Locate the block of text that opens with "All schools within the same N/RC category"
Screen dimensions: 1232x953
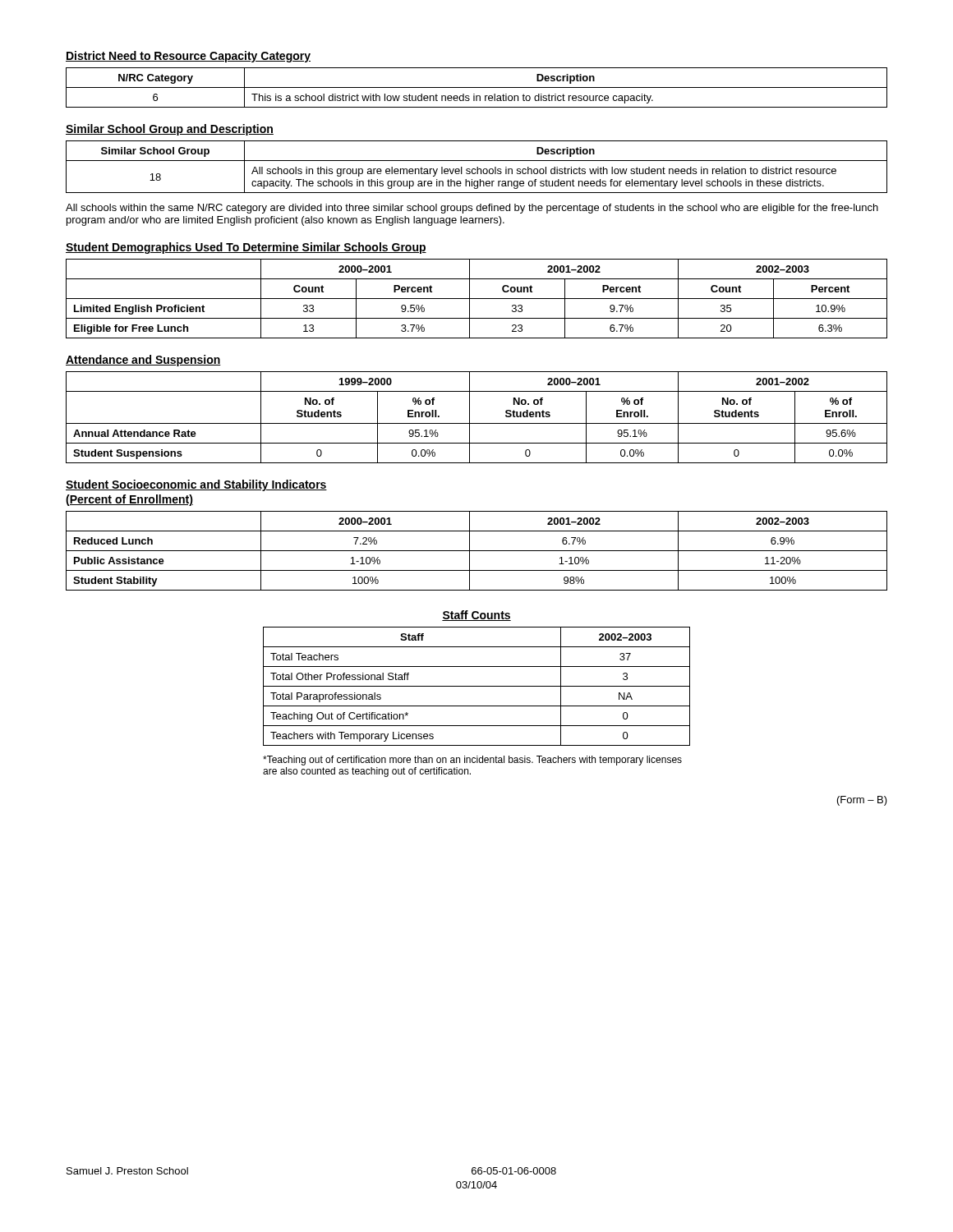[472, 214]
